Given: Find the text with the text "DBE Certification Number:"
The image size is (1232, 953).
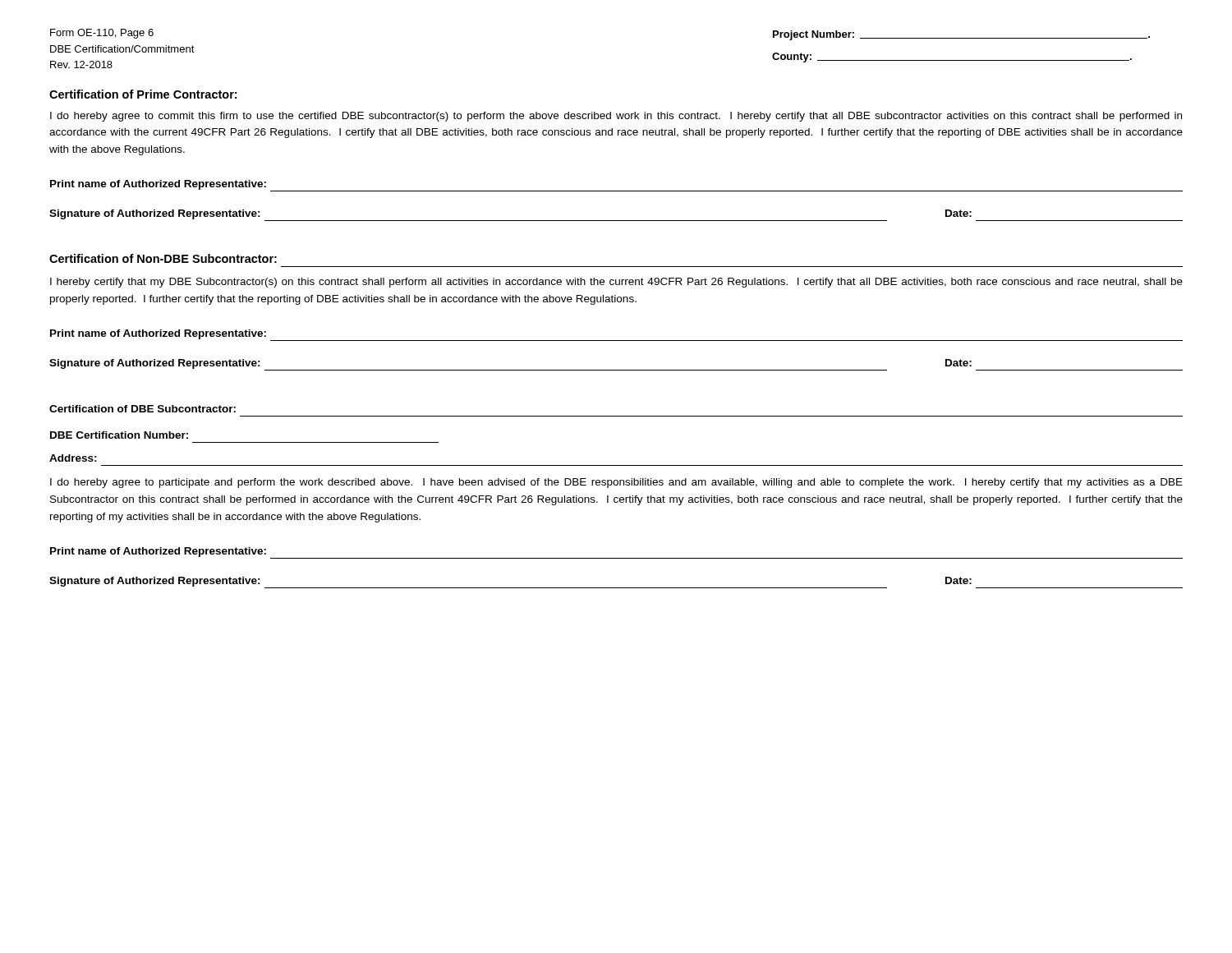Looking at the screenshot, I should (x=244, y=435).
